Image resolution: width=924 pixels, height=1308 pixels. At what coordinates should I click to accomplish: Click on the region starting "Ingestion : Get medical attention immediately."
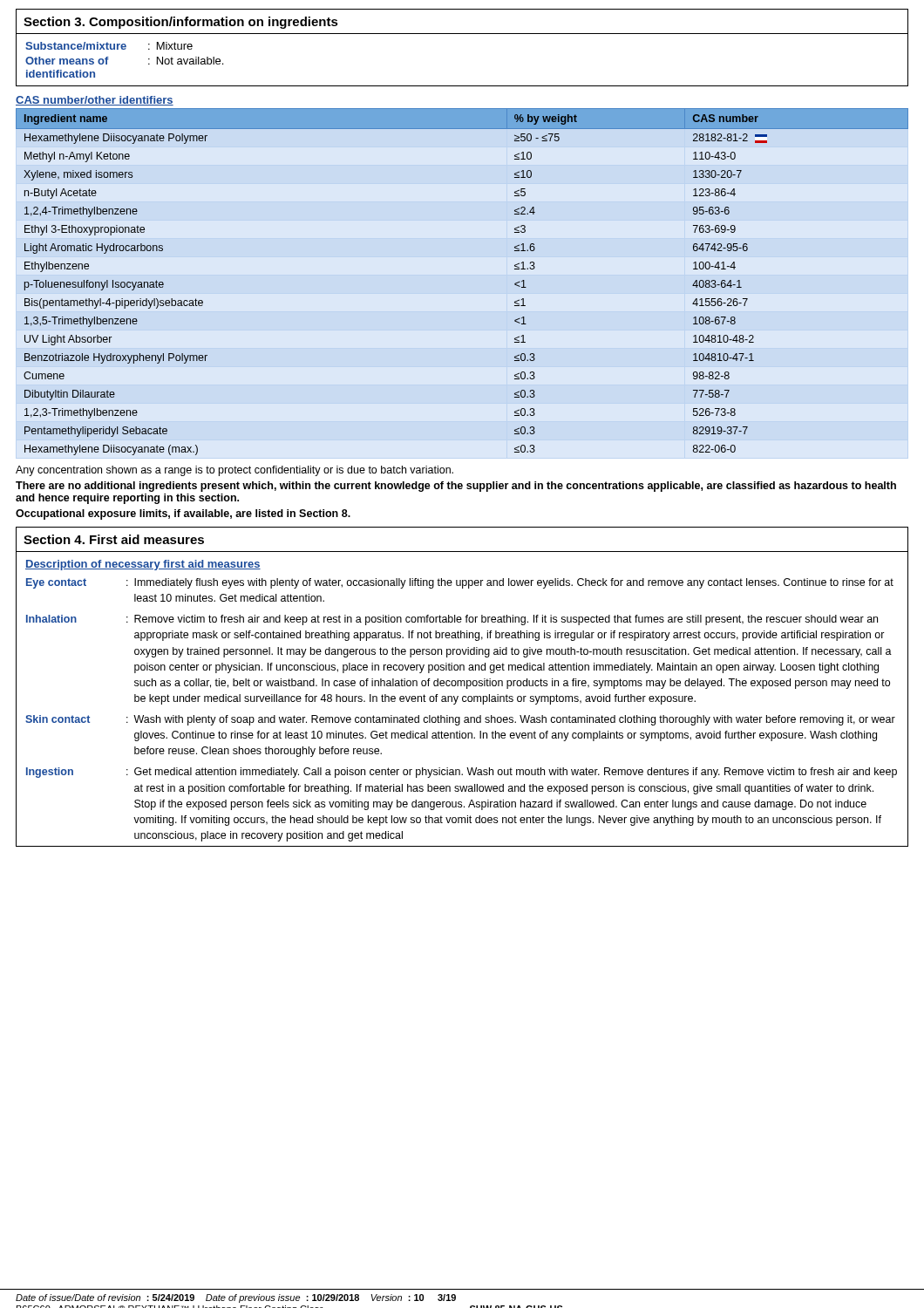[x=462, y=804]
